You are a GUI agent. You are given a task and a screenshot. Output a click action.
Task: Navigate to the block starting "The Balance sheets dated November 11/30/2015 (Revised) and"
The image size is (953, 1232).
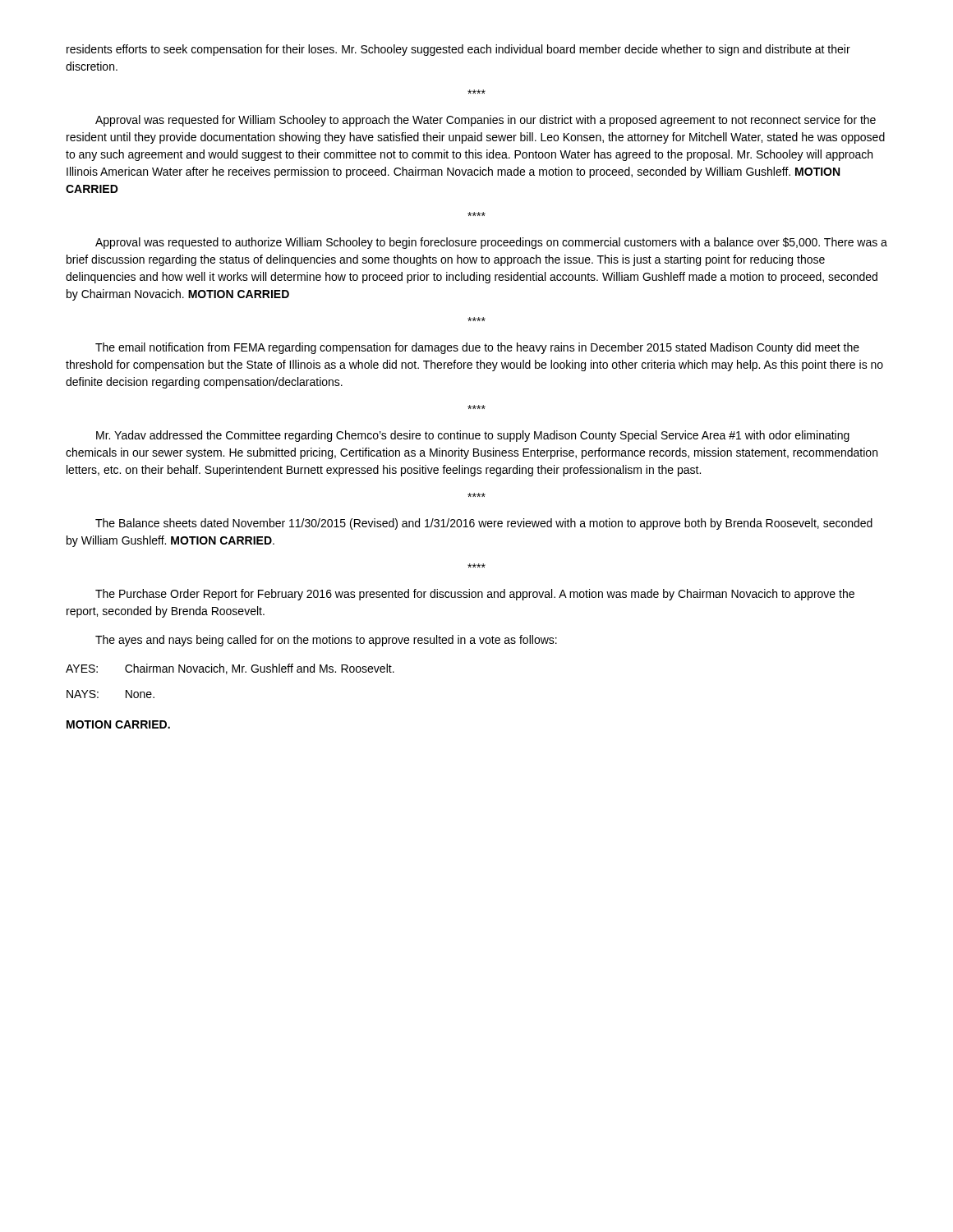(x=469, y=532)
